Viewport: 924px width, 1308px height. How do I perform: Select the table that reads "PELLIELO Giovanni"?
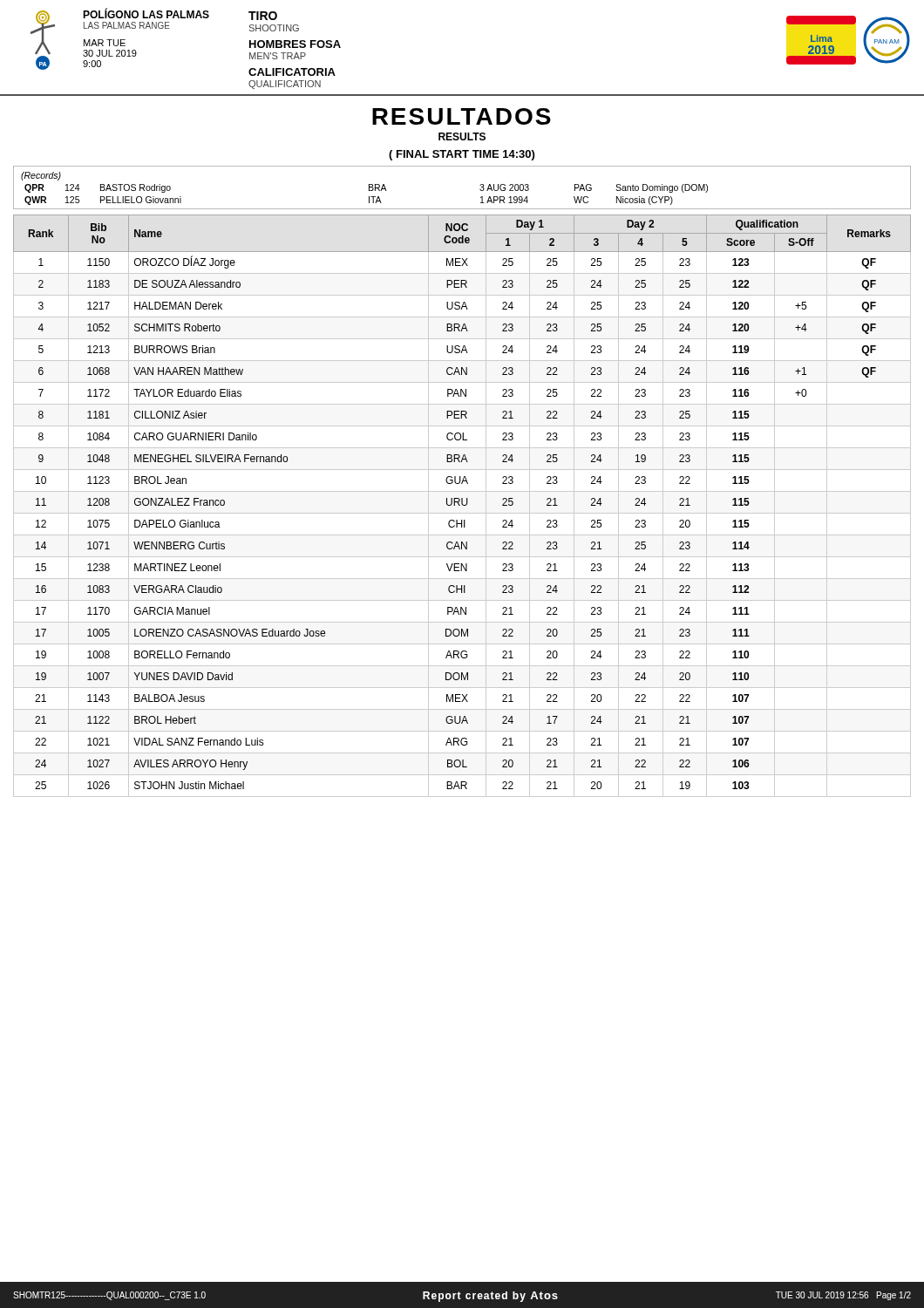(462, 188)
